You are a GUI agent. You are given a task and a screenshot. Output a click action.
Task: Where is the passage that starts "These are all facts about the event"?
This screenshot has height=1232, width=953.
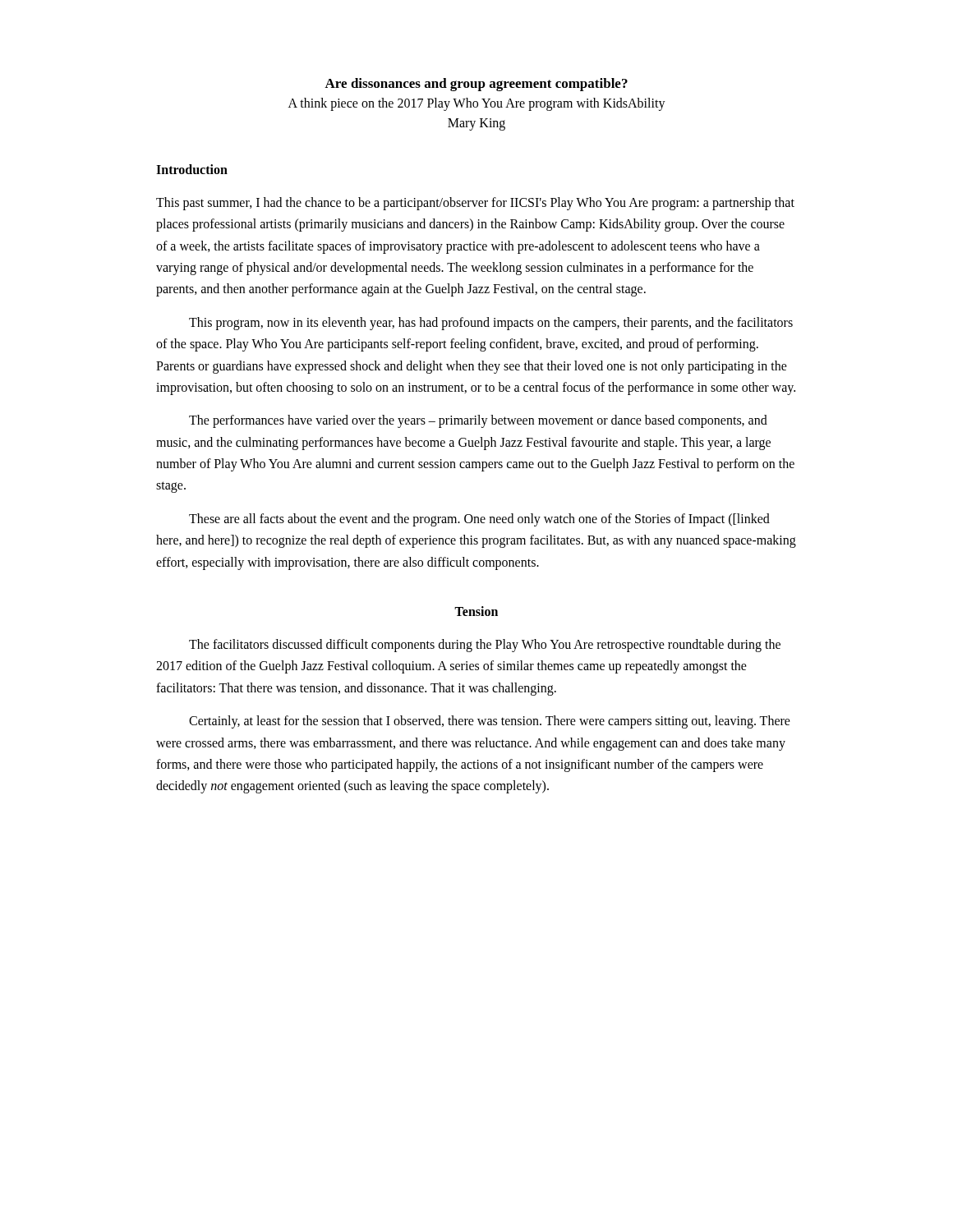point(476,541)
